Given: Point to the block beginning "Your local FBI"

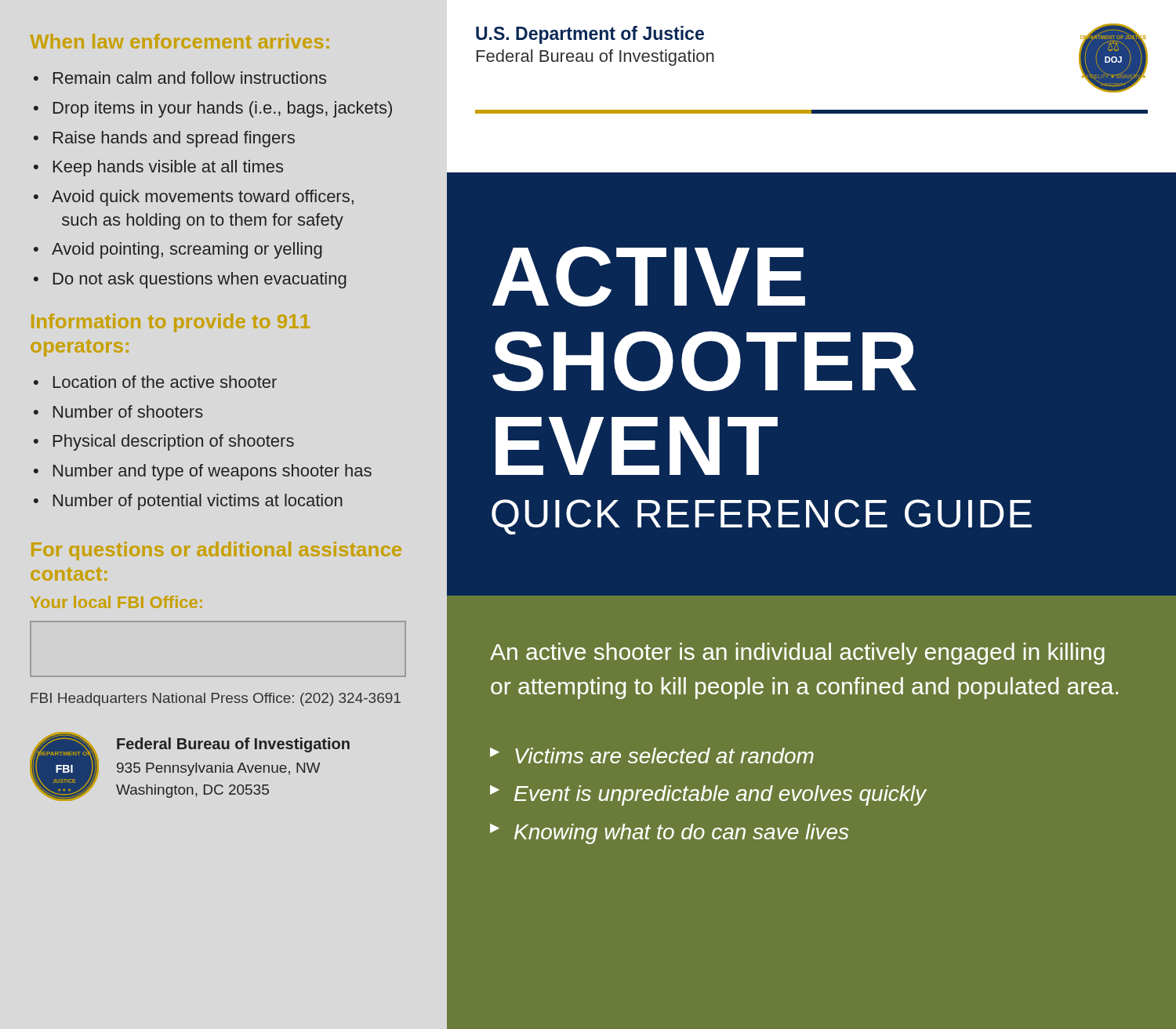Looking at the screenshot, I should tap(117, 602).
